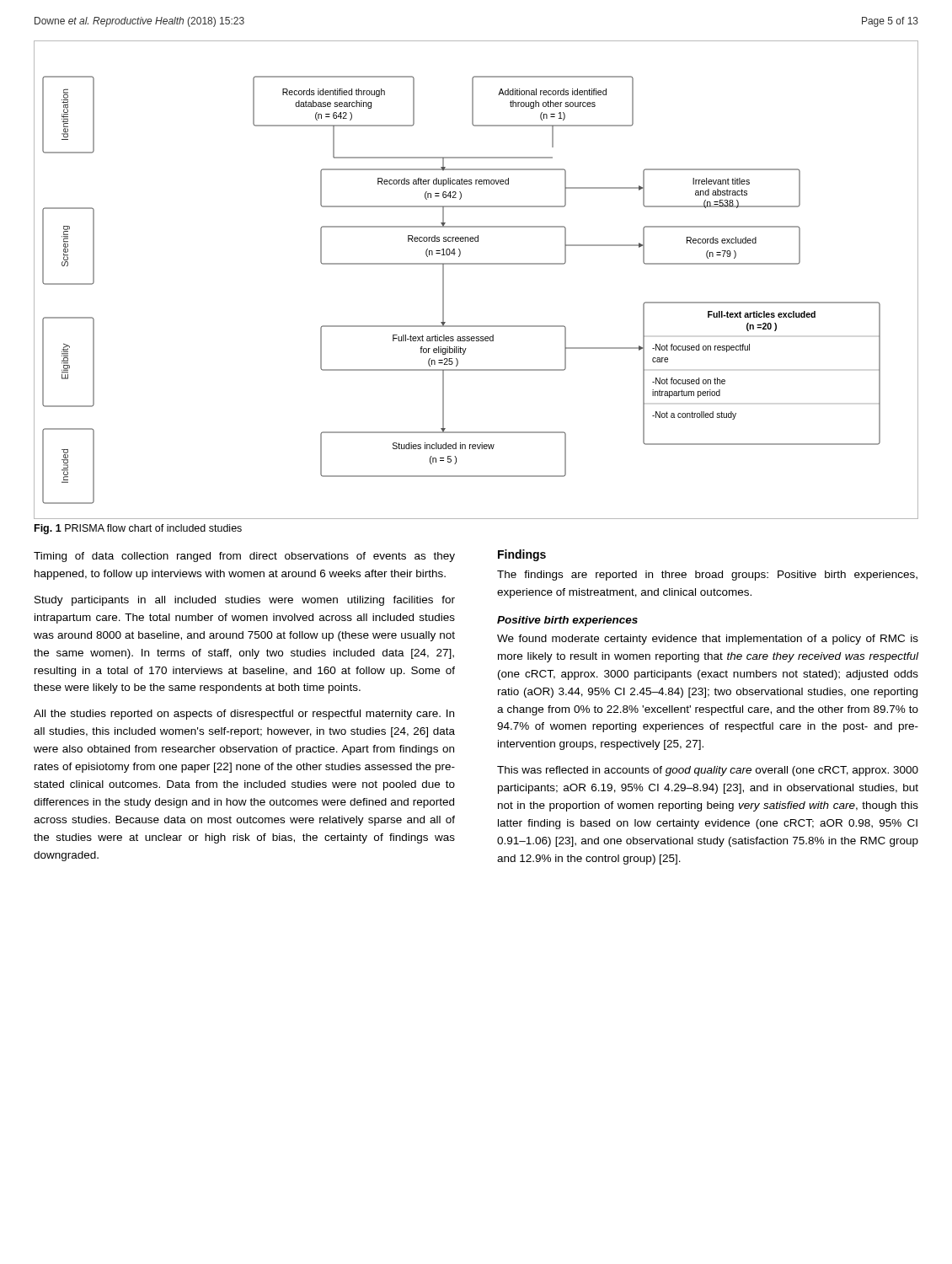Image resolution: width=952 pixels, height=1264 pixels.
Task: Find the block starting "The findings are reported in three"
Action: [x=708, y=583]
